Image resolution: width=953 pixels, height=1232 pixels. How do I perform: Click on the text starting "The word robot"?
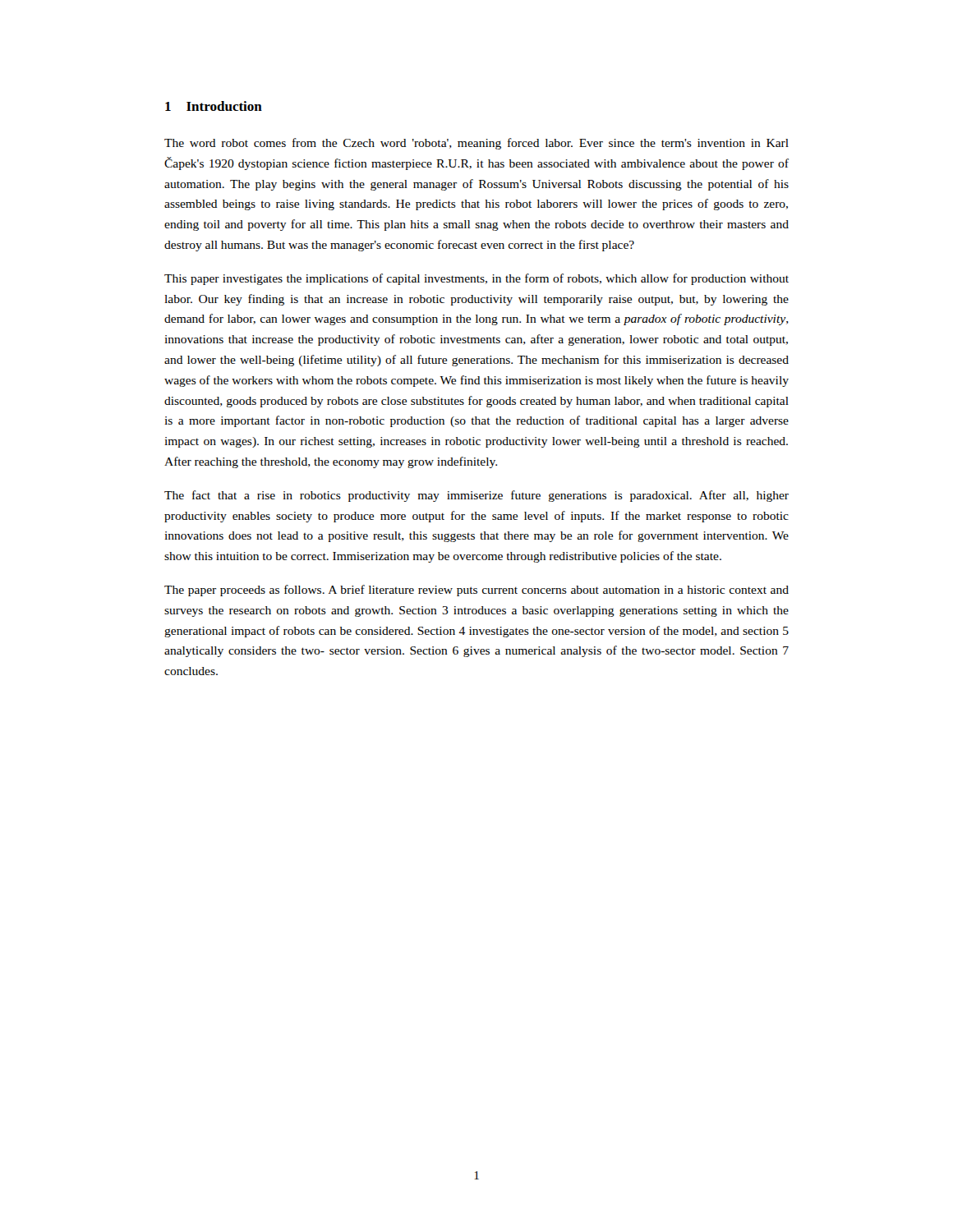pos(476,194)
